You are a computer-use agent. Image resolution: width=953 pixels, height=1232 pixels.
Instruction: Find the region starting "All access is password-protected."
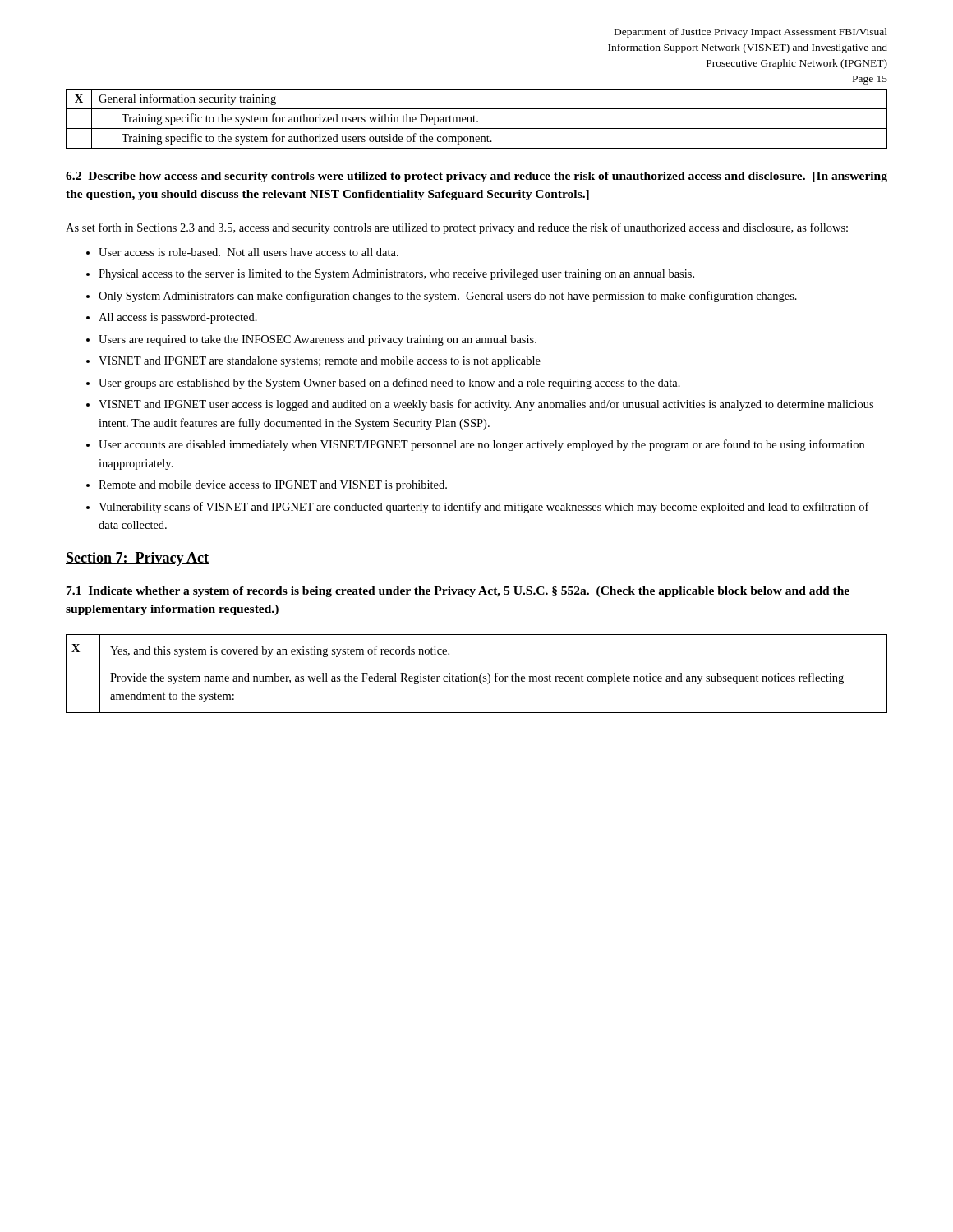(178, 317)
